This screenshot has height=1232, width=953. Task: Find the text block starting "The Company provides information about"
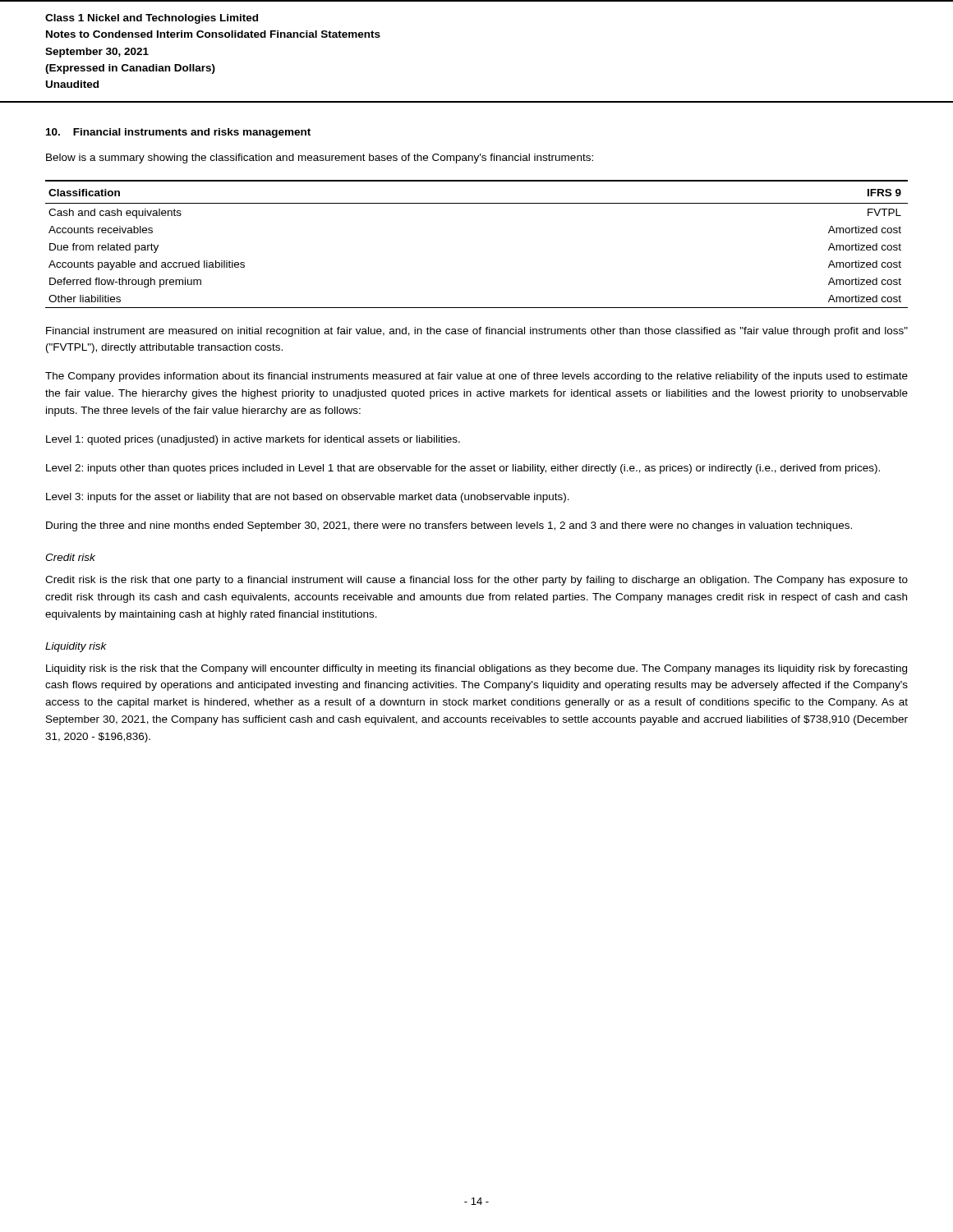coord(476,393)
